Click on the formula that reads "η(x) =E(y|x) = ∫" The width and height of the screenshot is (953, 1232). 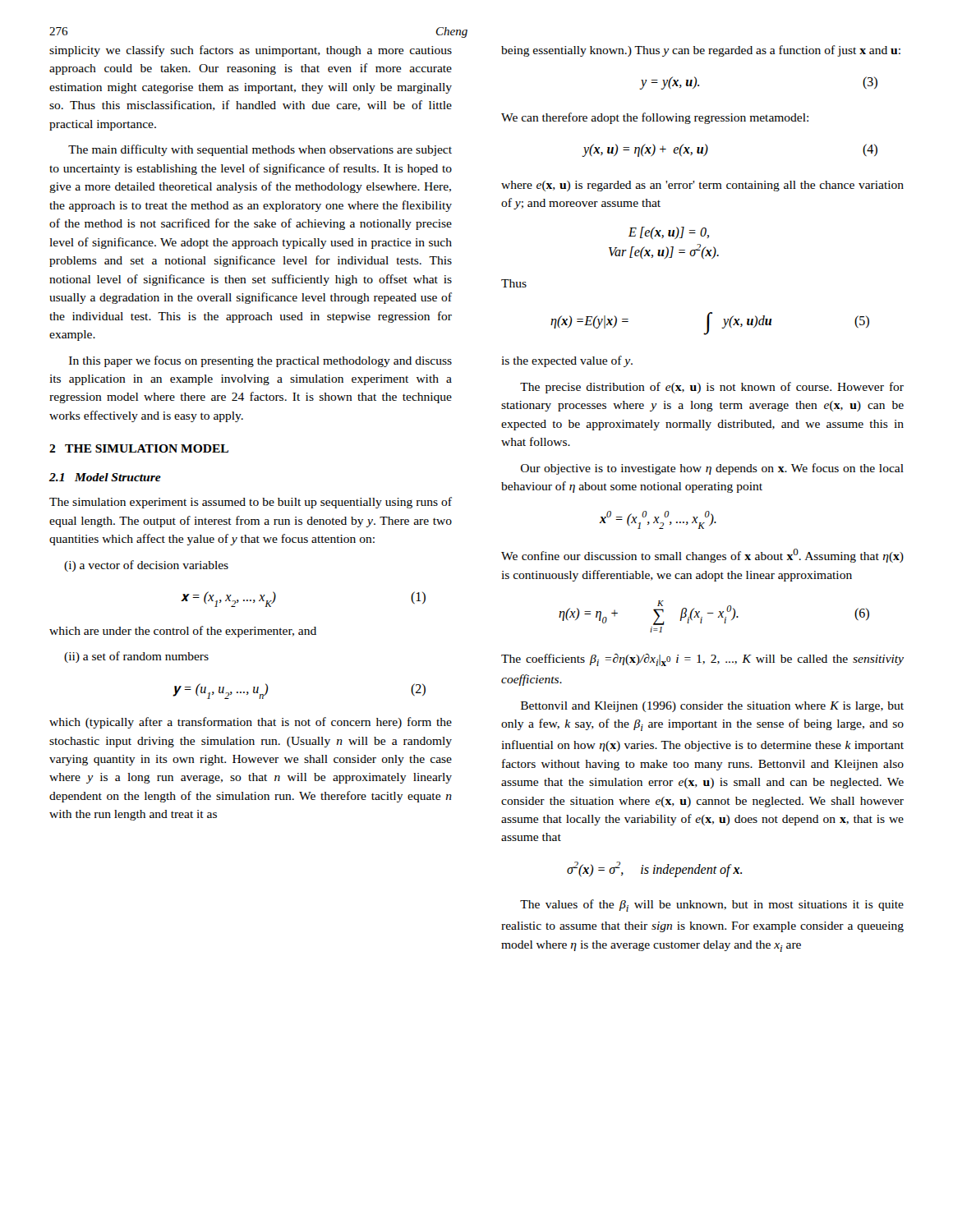click(702, 323)
